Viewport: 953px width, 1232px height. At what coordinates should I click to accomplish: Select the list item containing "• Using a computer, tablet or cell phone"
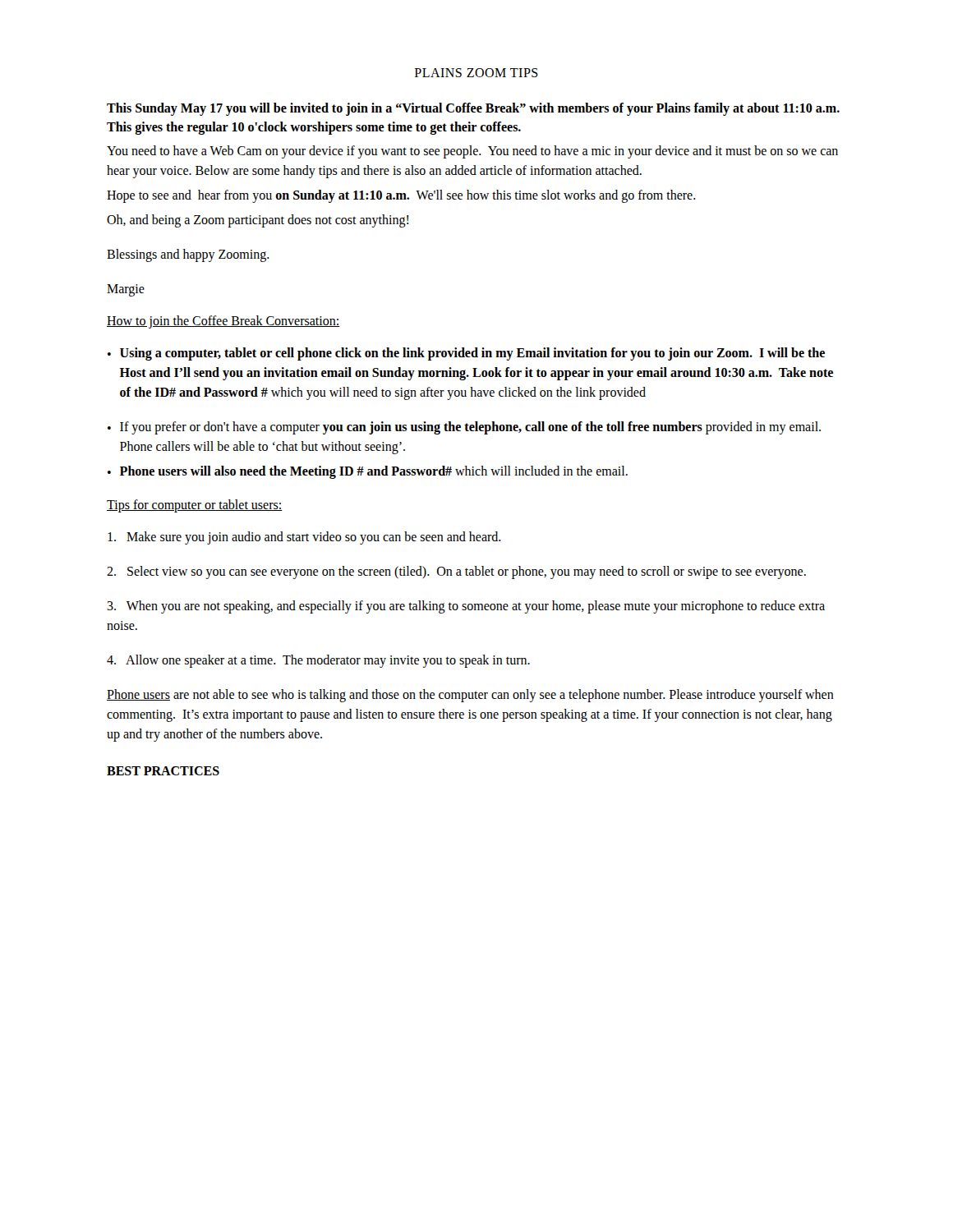pos(476,373)
